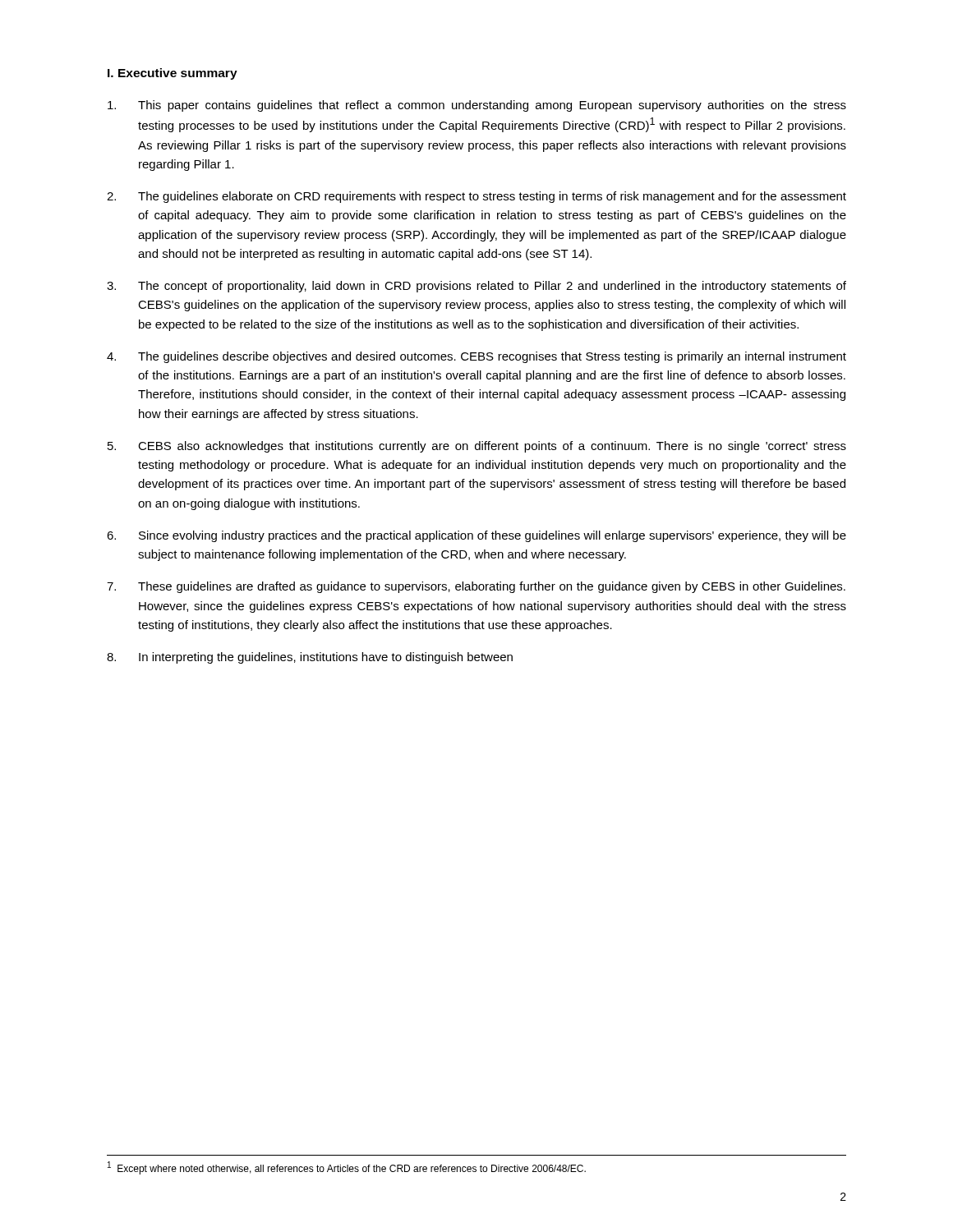Select the list item with the text "6. Since evolving industry practices"
Viewport: 953px width, 1232px height.
[476, 545]
